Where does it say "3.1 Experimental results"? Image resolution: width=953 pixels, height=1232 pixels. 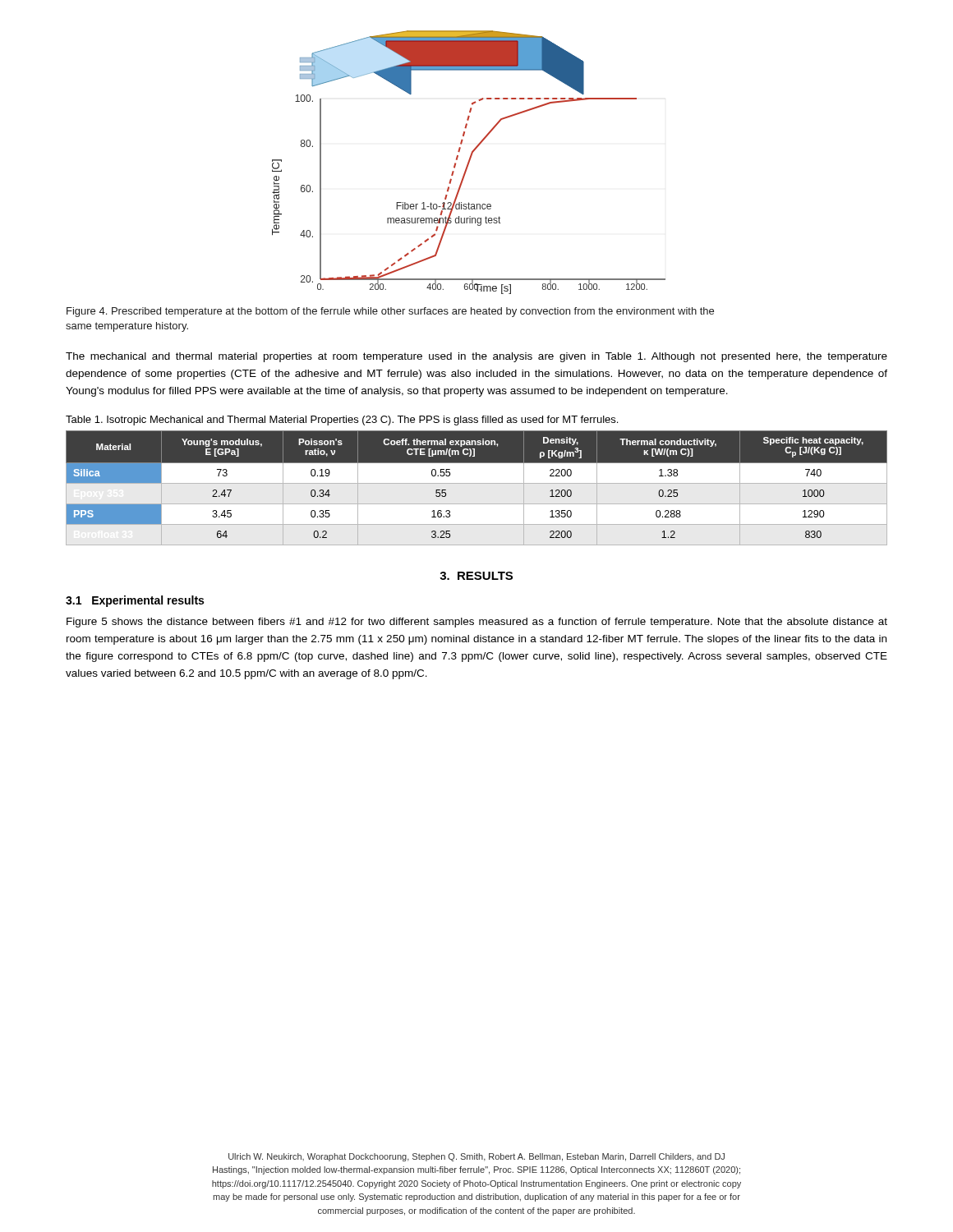coord(135,600)
